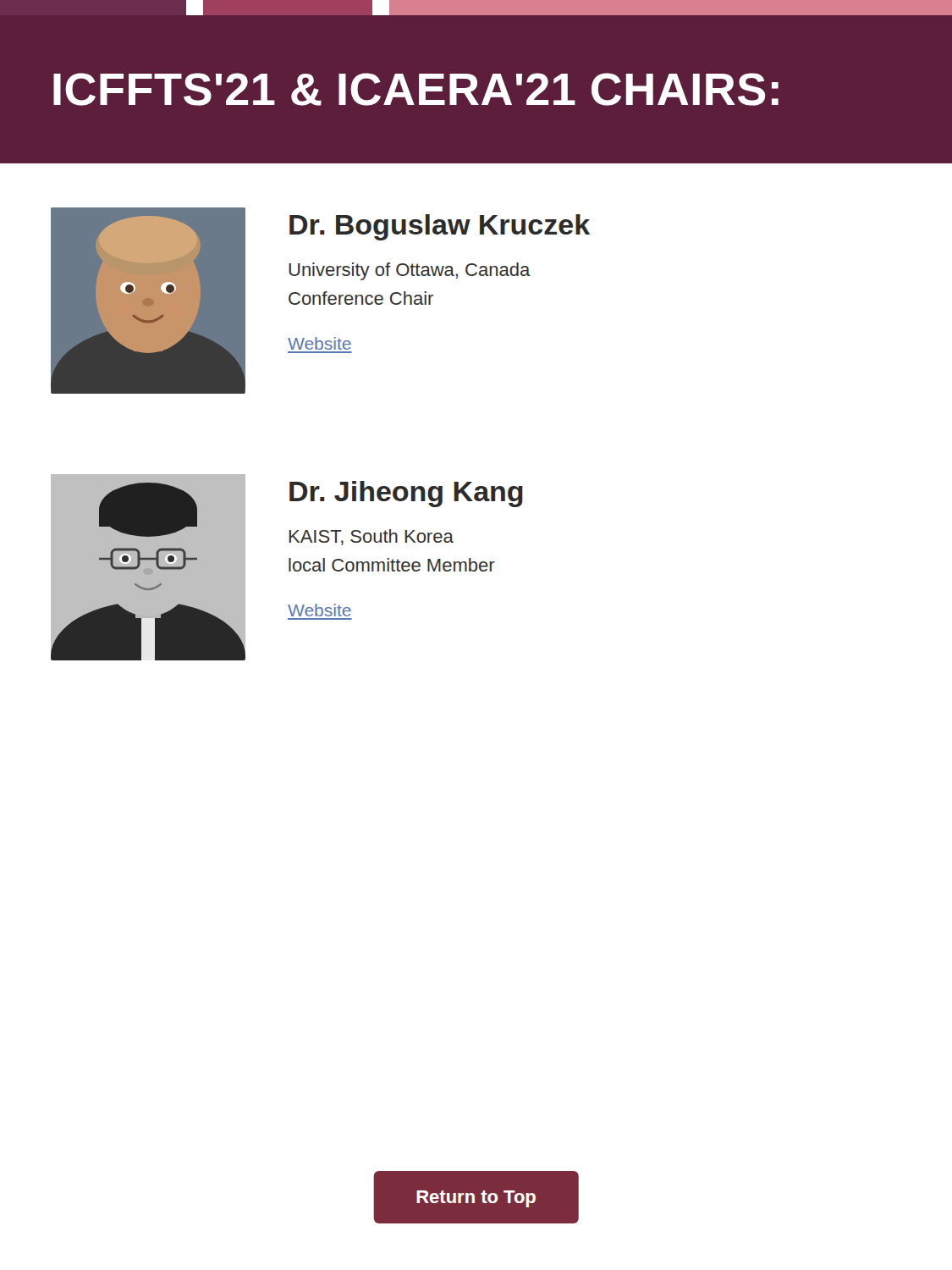Screen dimensions: 1270x952
Task: Click on the passage starting "Dr. Boguslaw Kruczek"
Action: pos(439,224)
